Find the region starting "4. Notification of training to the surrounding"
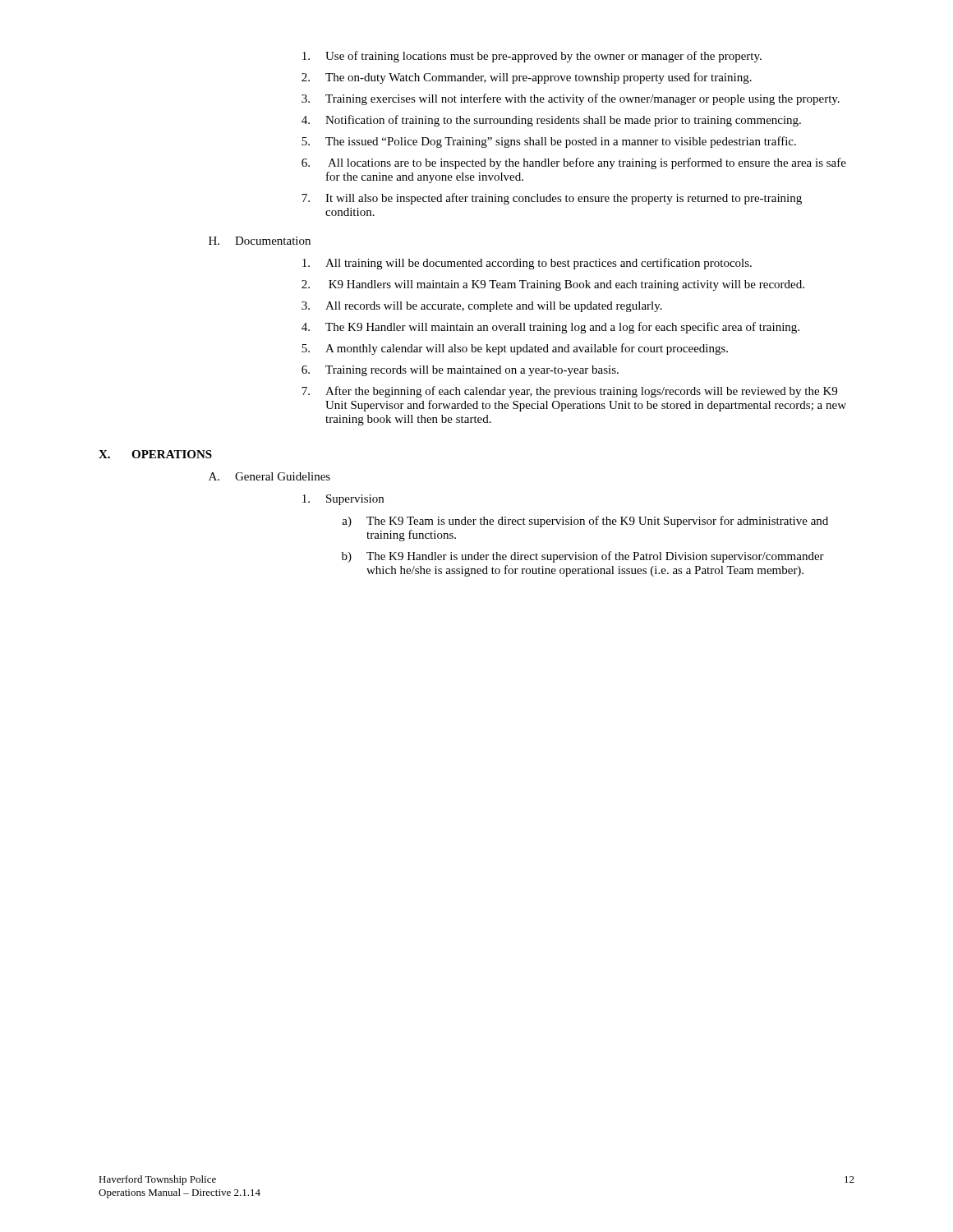The width and height of the screenshot is (953, 1232). click(x=567, y=120)
